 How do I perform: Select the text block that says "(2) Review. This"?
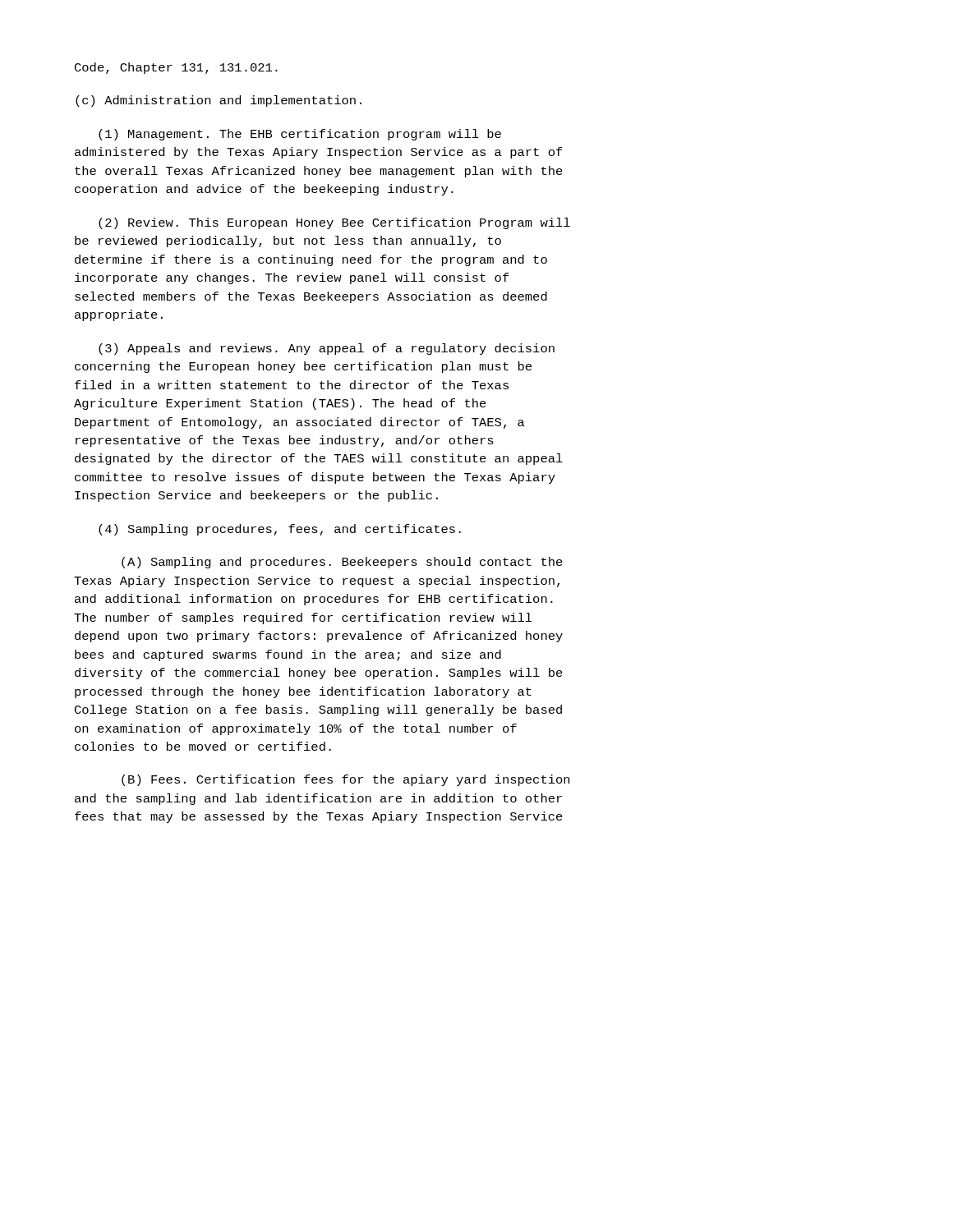click(322, 269)
